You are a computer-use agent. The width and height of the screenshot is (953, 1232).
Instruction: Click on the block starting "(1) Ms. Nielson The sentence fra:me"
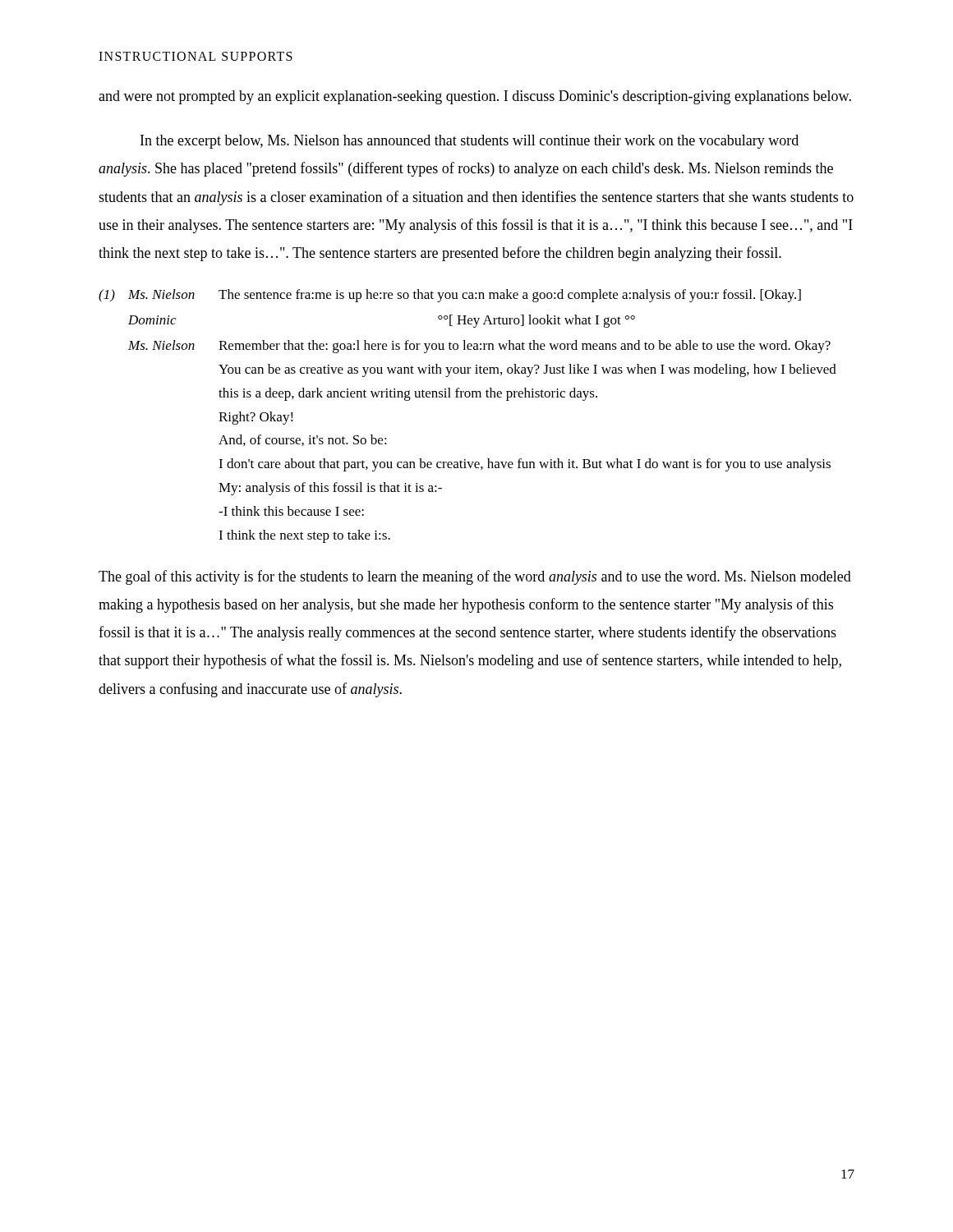(450, 296)
